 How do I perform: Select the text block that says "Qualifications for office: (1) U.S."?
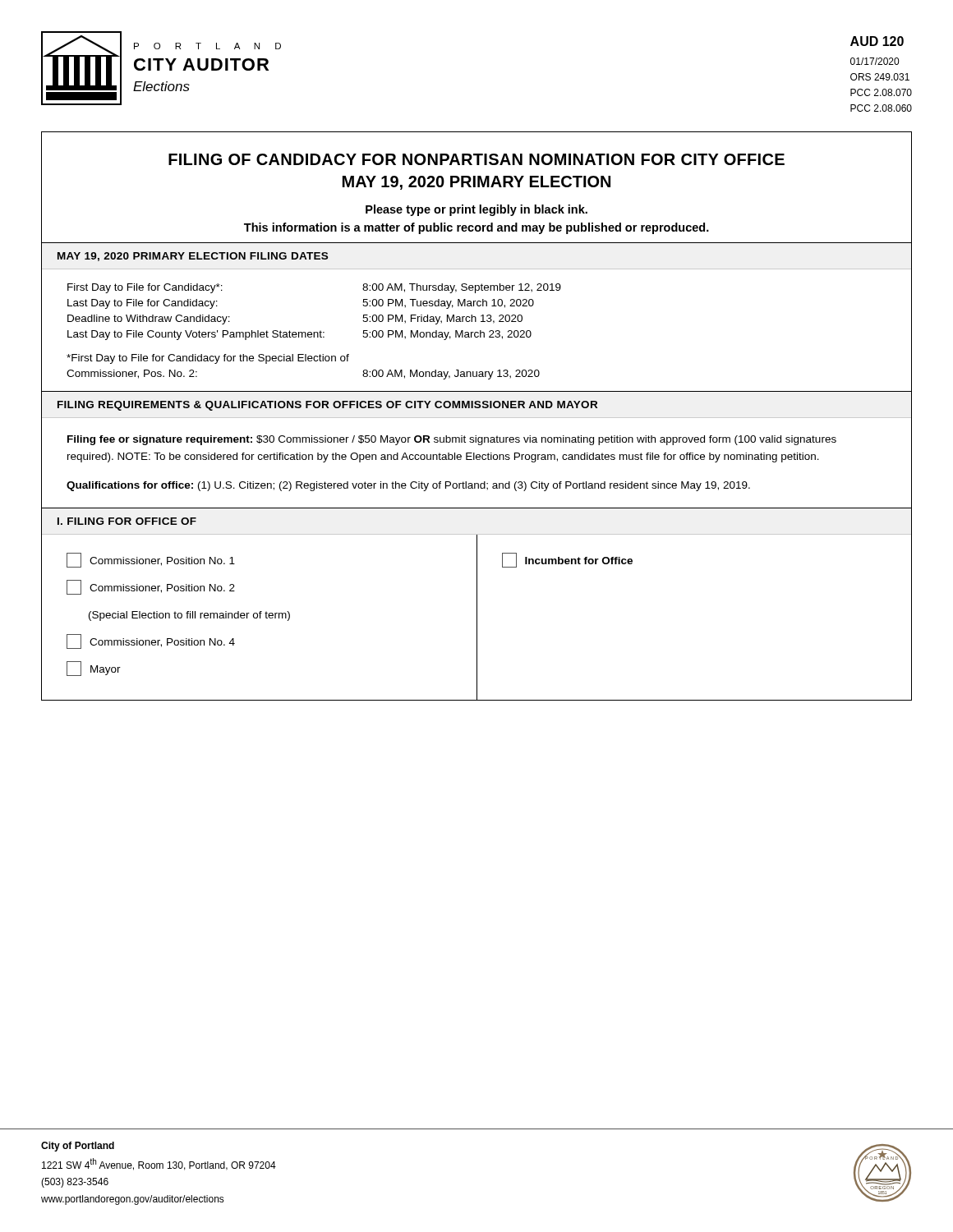coord(409,485)
